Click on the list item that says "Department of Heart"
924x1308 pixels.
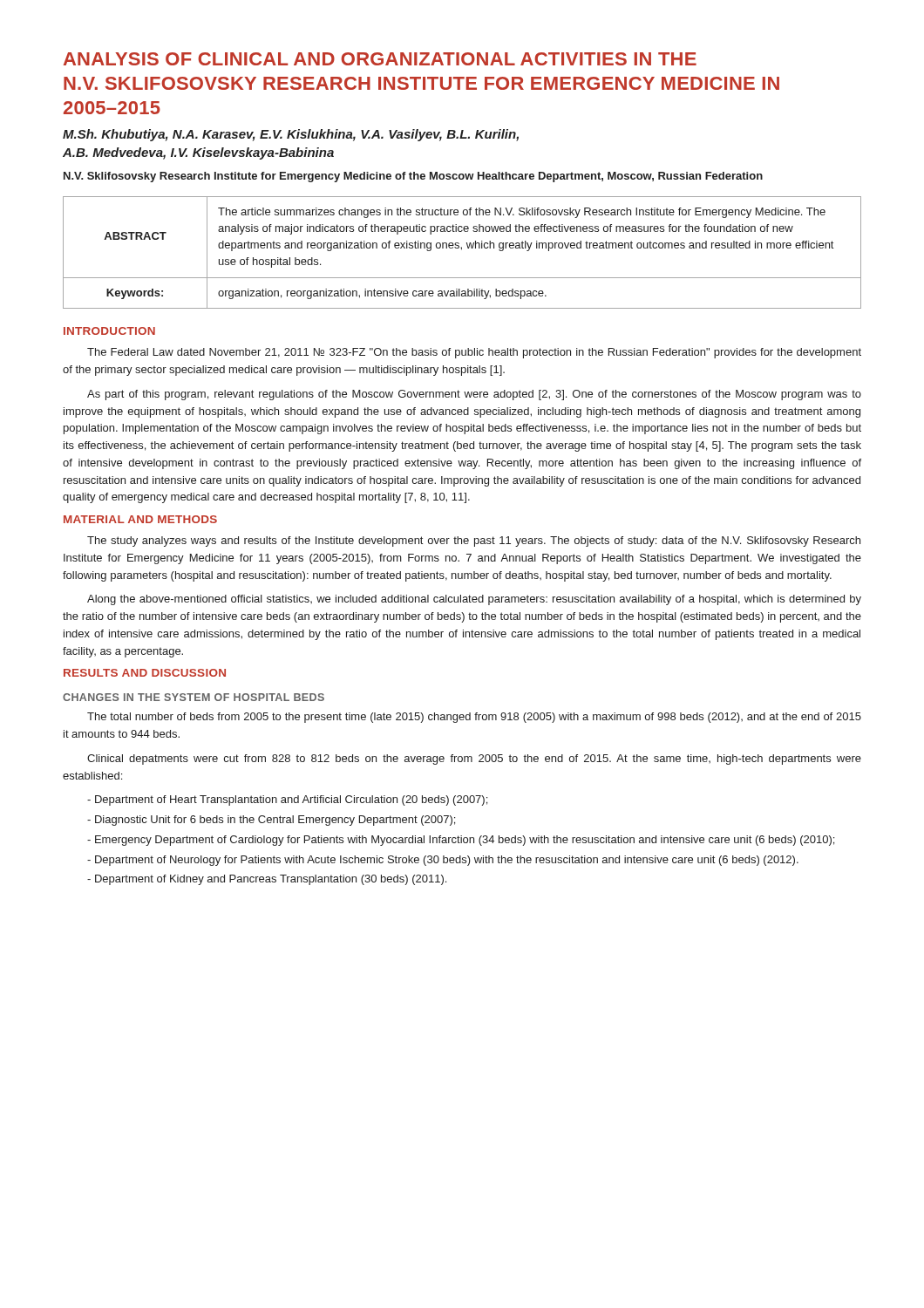(462, 800)
